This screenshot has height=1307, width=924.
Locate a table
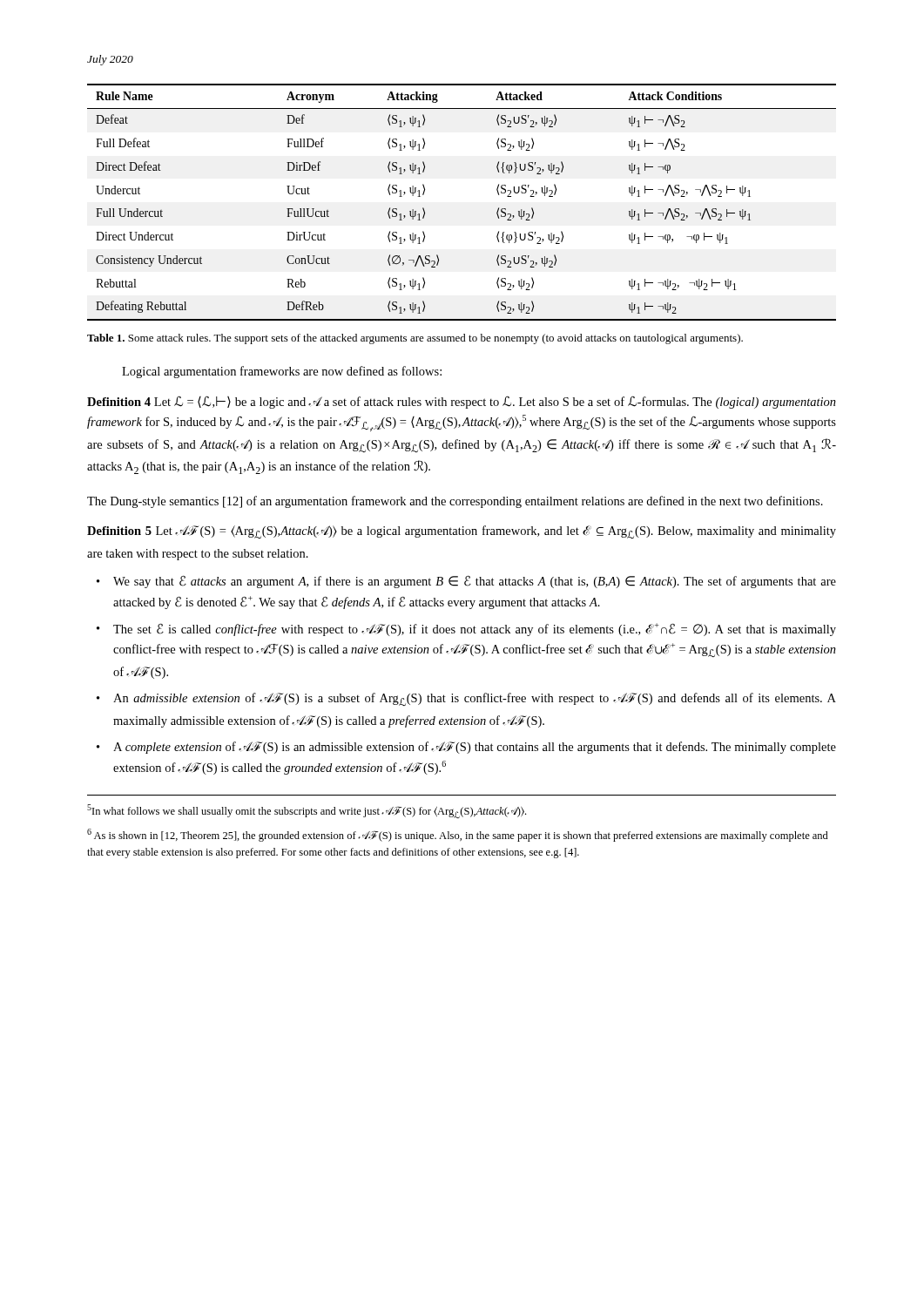click(x=462, y=202)
